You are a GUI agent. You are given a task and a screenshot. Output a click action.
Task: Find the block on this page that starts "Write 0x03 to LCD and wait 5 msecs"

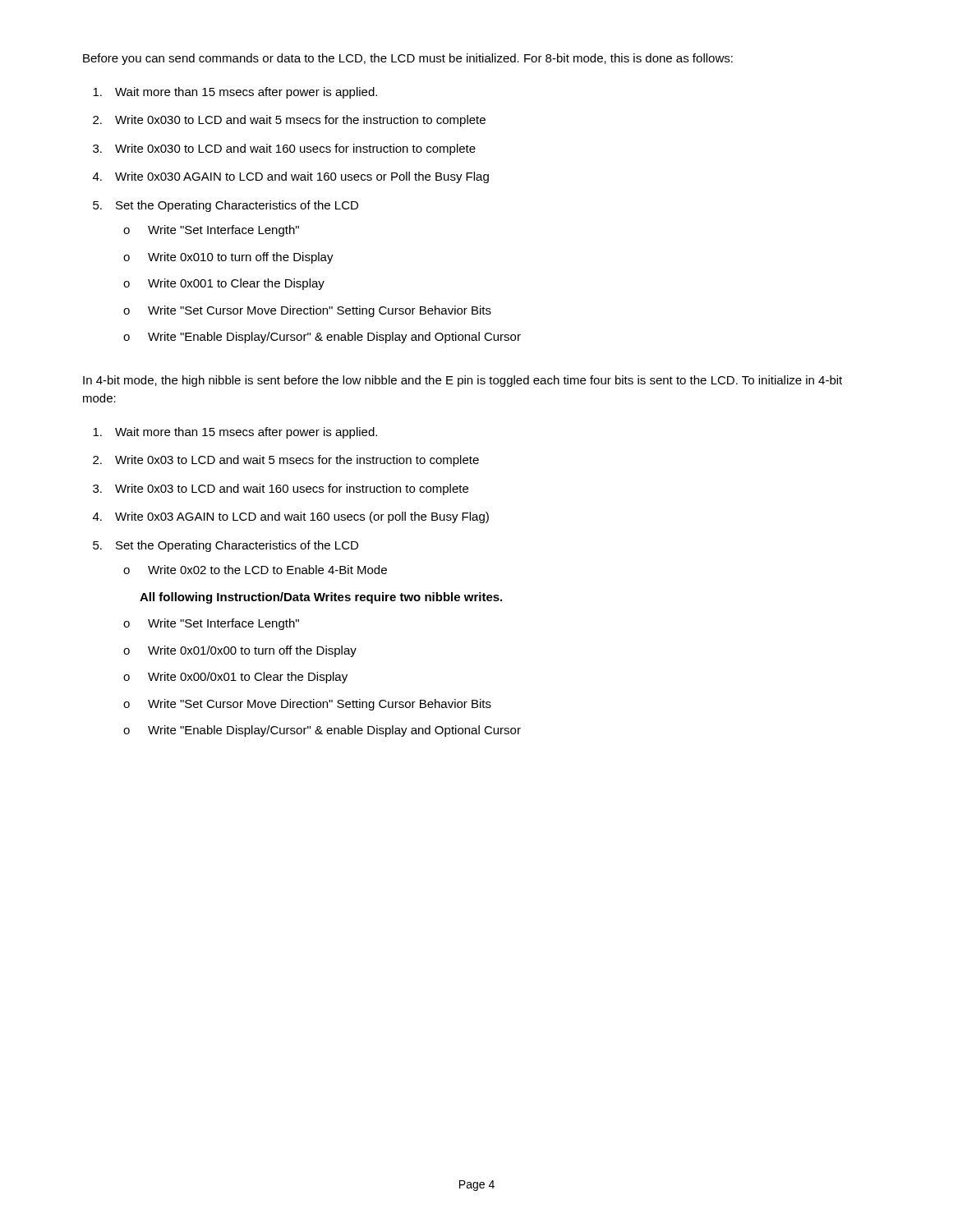tap(297, 460)
